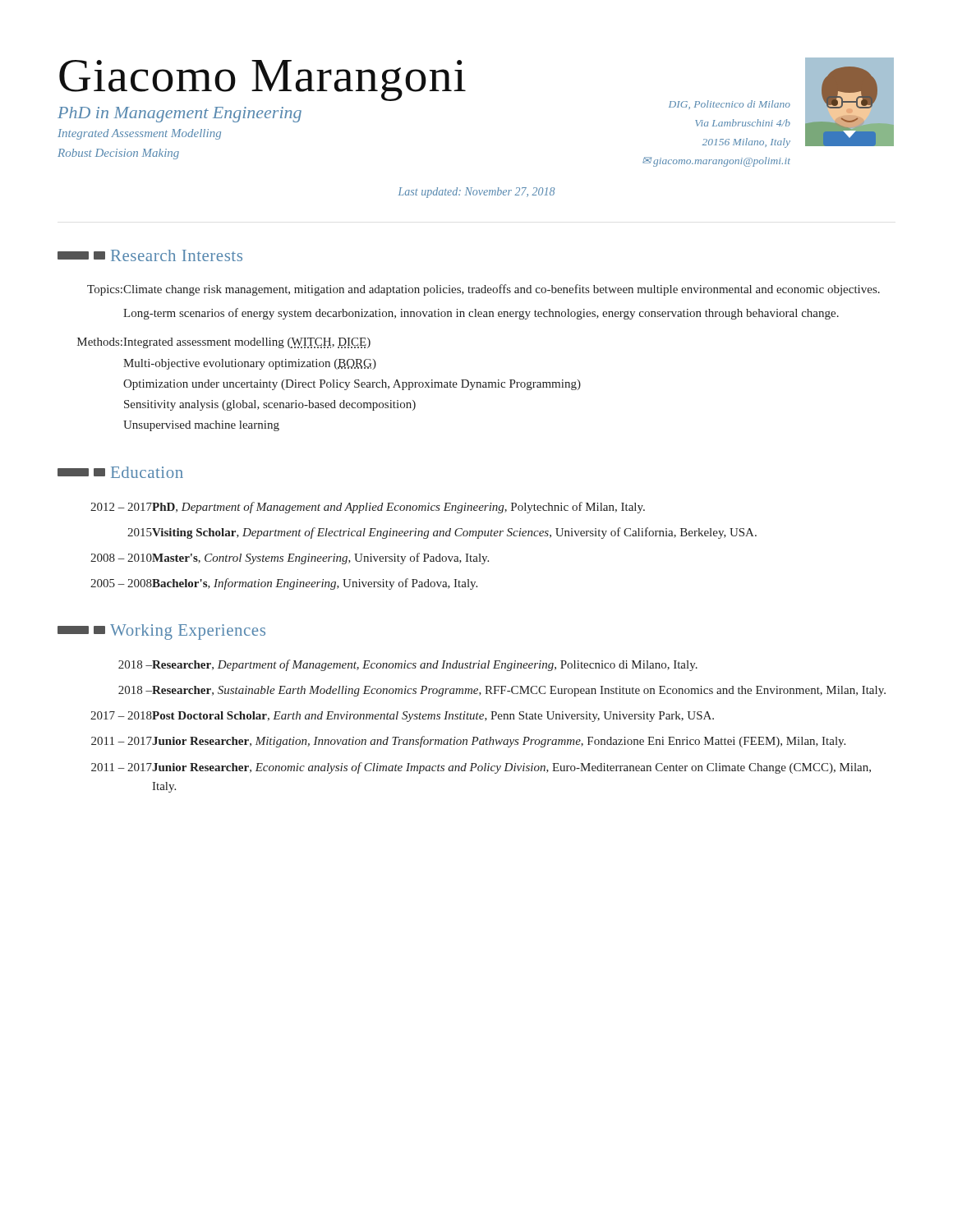
Task: Click on the text that says "PhD in Management Engineering"
Action: pos(180,112)
